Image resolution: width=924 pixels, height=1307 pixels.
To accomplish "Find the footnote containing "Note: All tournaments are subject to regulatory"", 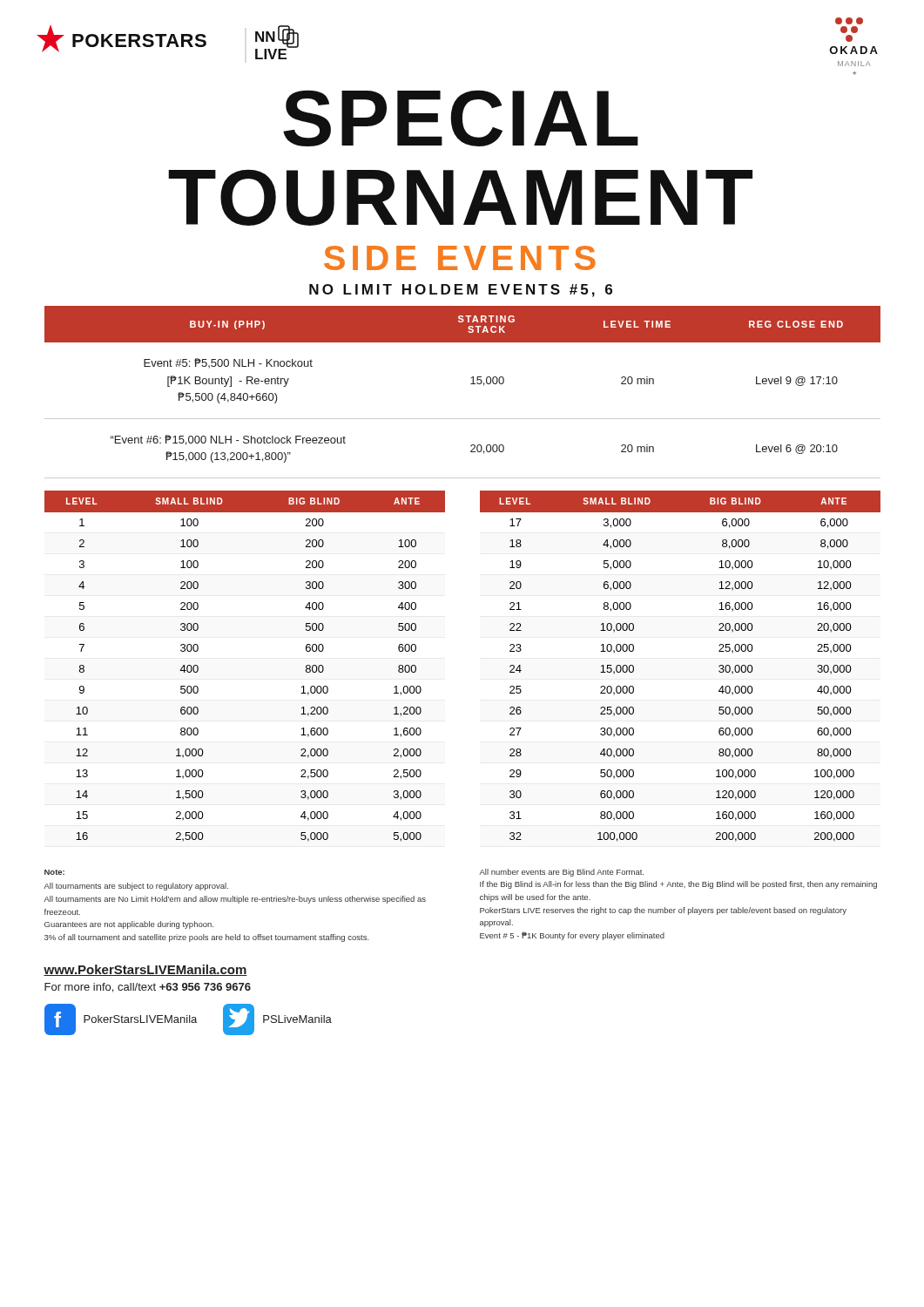I will pos(54,873).
